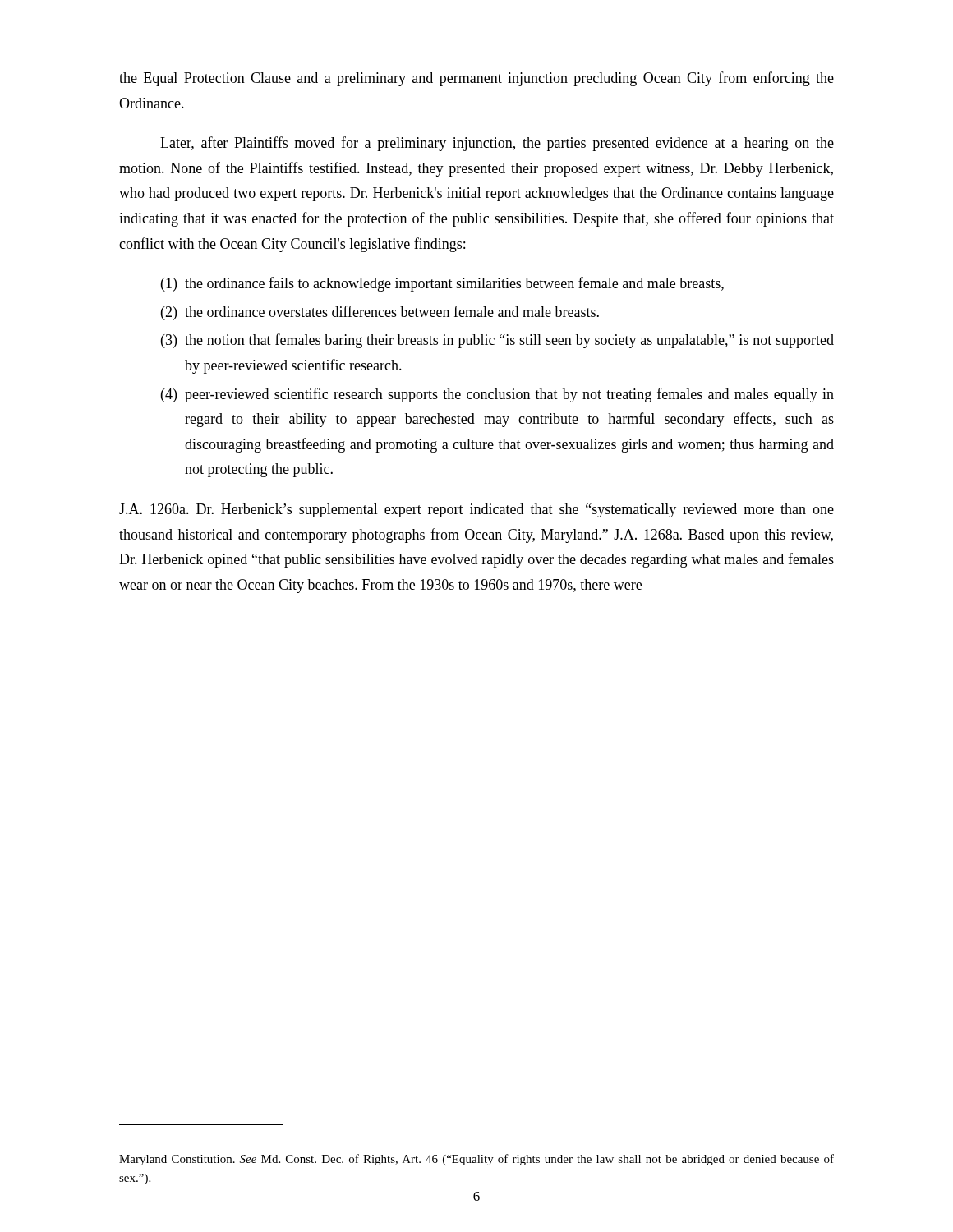Screen dimensions: 1232x953
Task: Click on the text starting "the Equal Protection Clause and a preliminary"
Action: 476,91
